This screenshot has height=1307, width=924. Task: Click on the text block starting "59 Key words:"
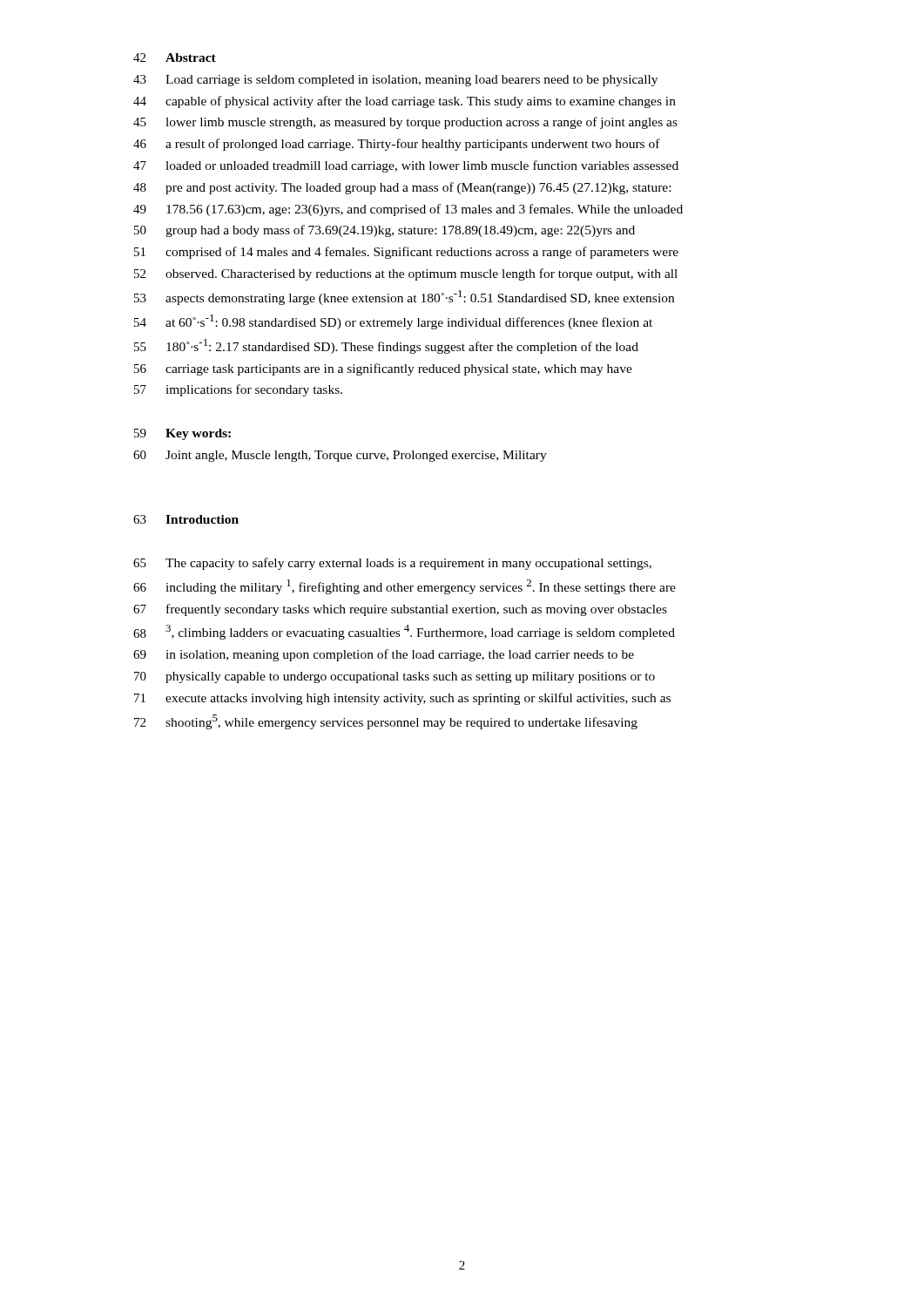coord(182,434)
